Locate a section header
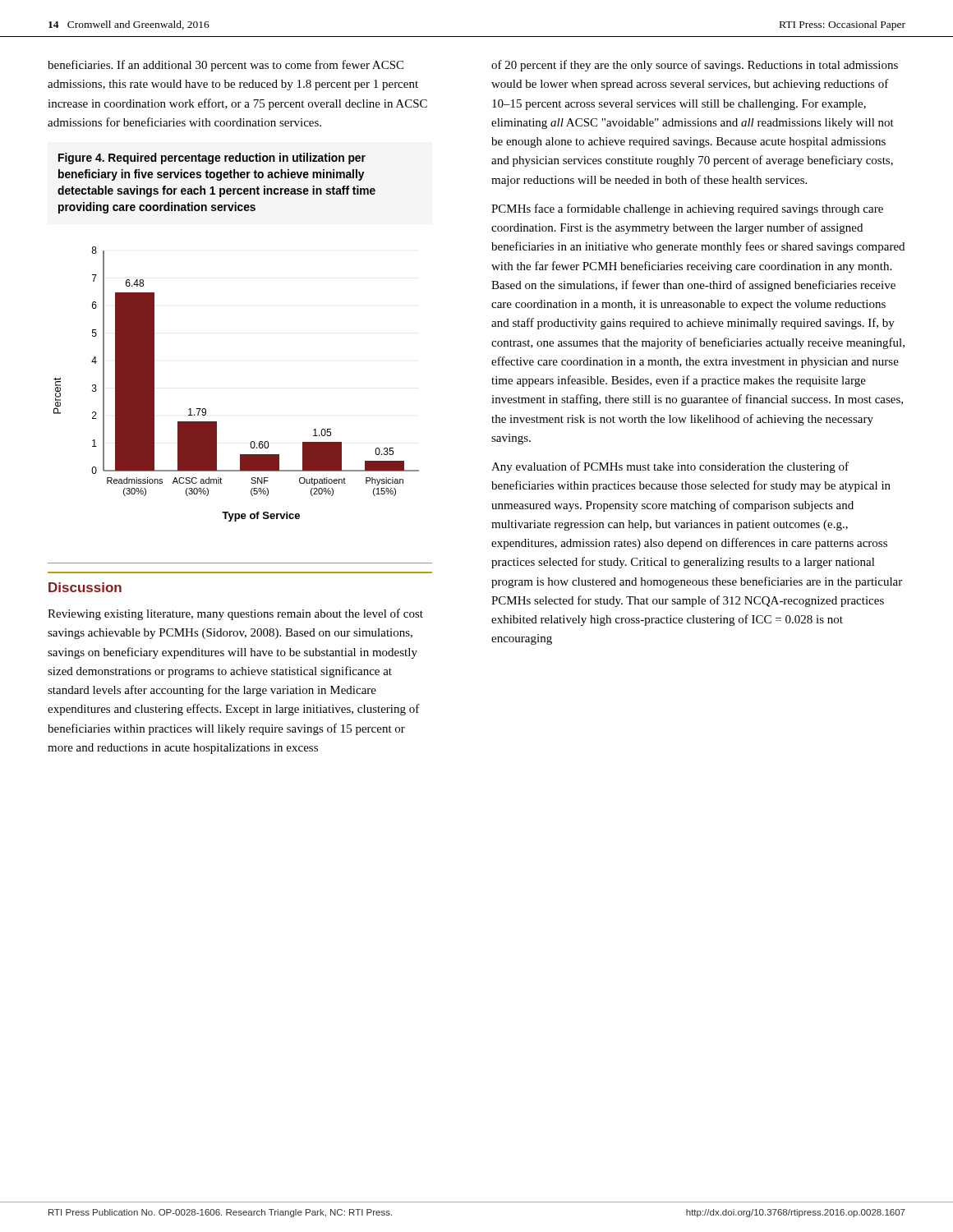 pyautogui.click(x=240, y=584)
